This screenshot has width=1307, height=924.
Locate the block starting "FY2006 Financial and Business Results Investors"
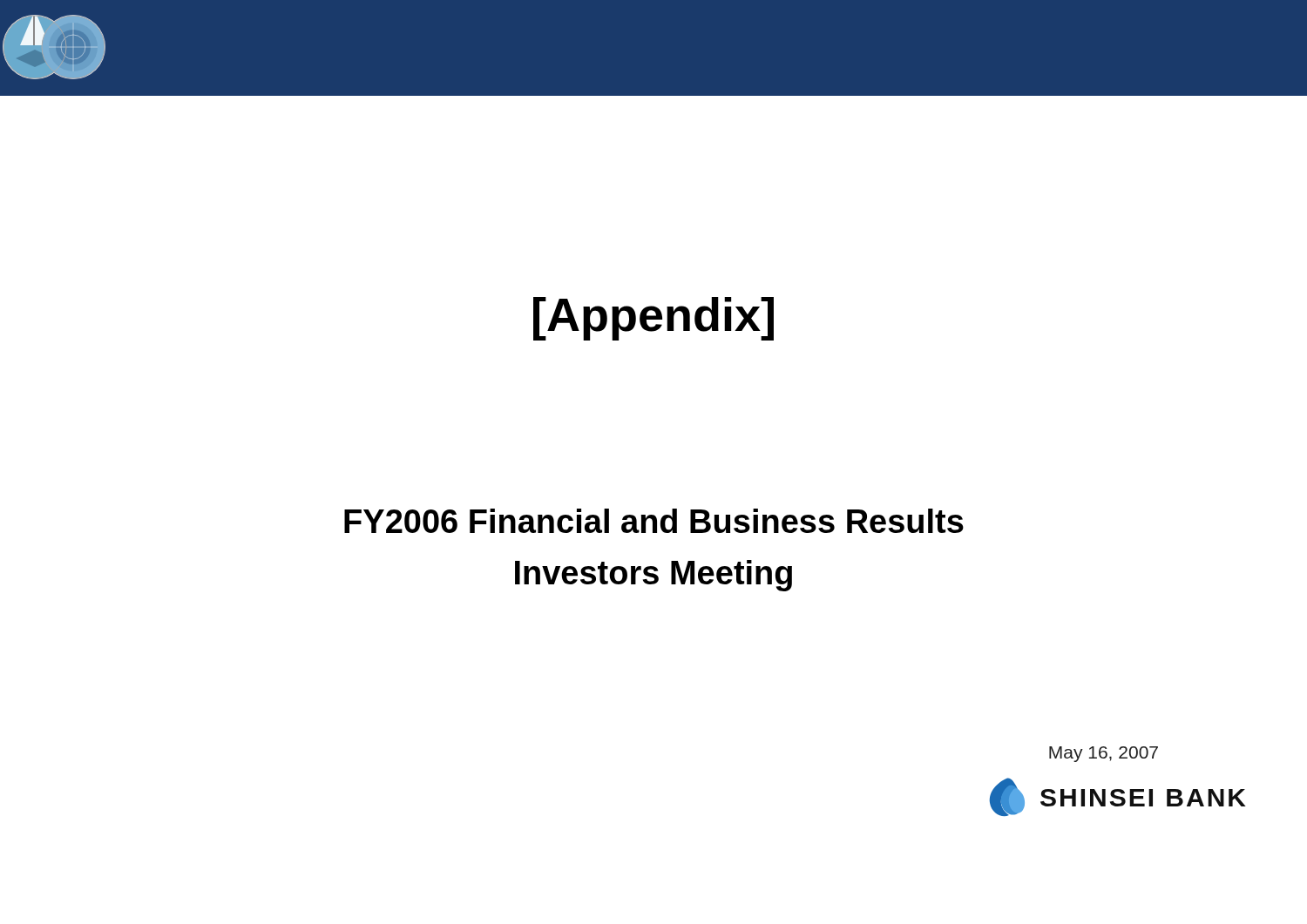[654, 548]
